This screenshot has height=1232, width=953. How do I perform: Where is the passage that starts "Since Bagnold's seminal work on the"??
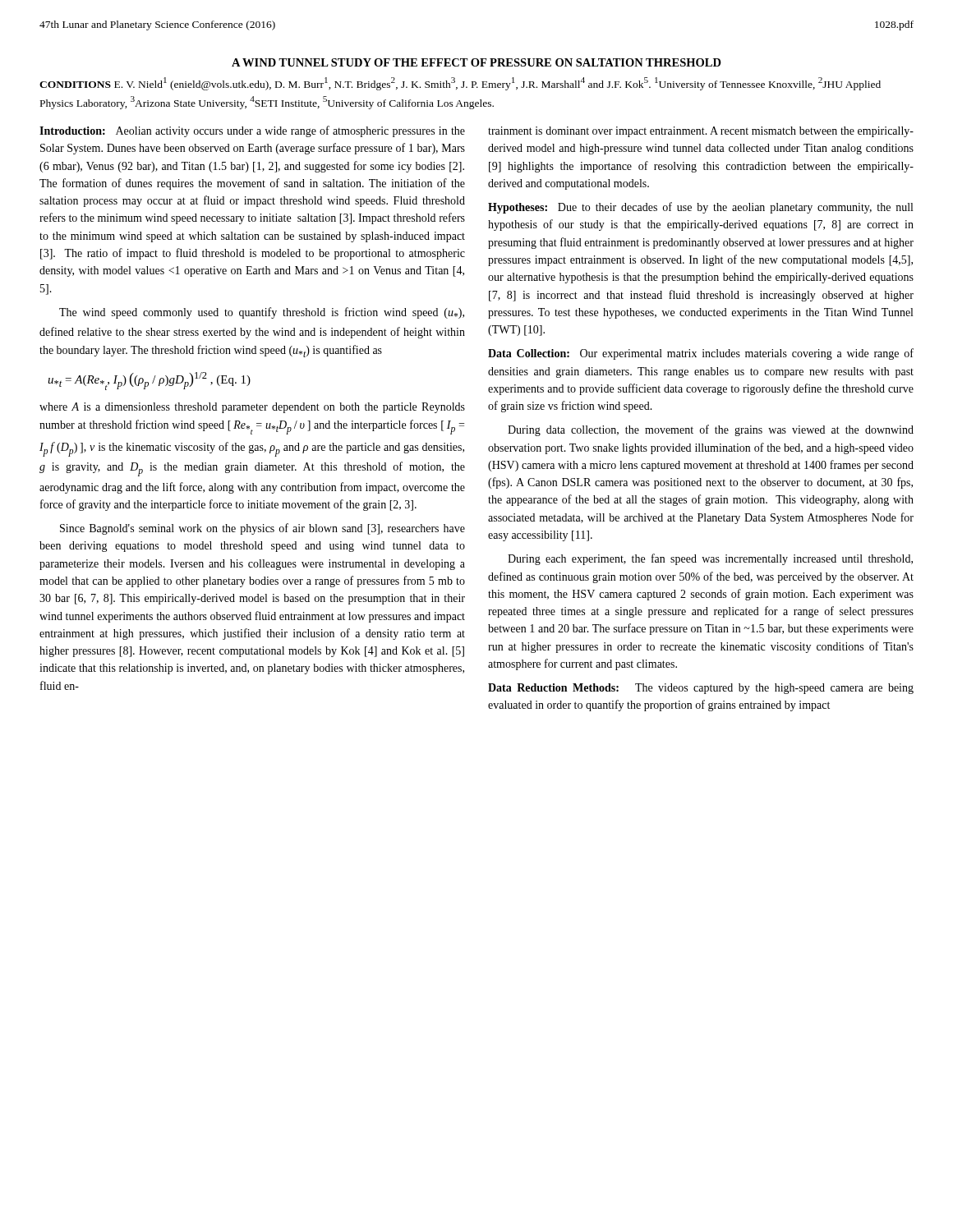coord(252,607)
